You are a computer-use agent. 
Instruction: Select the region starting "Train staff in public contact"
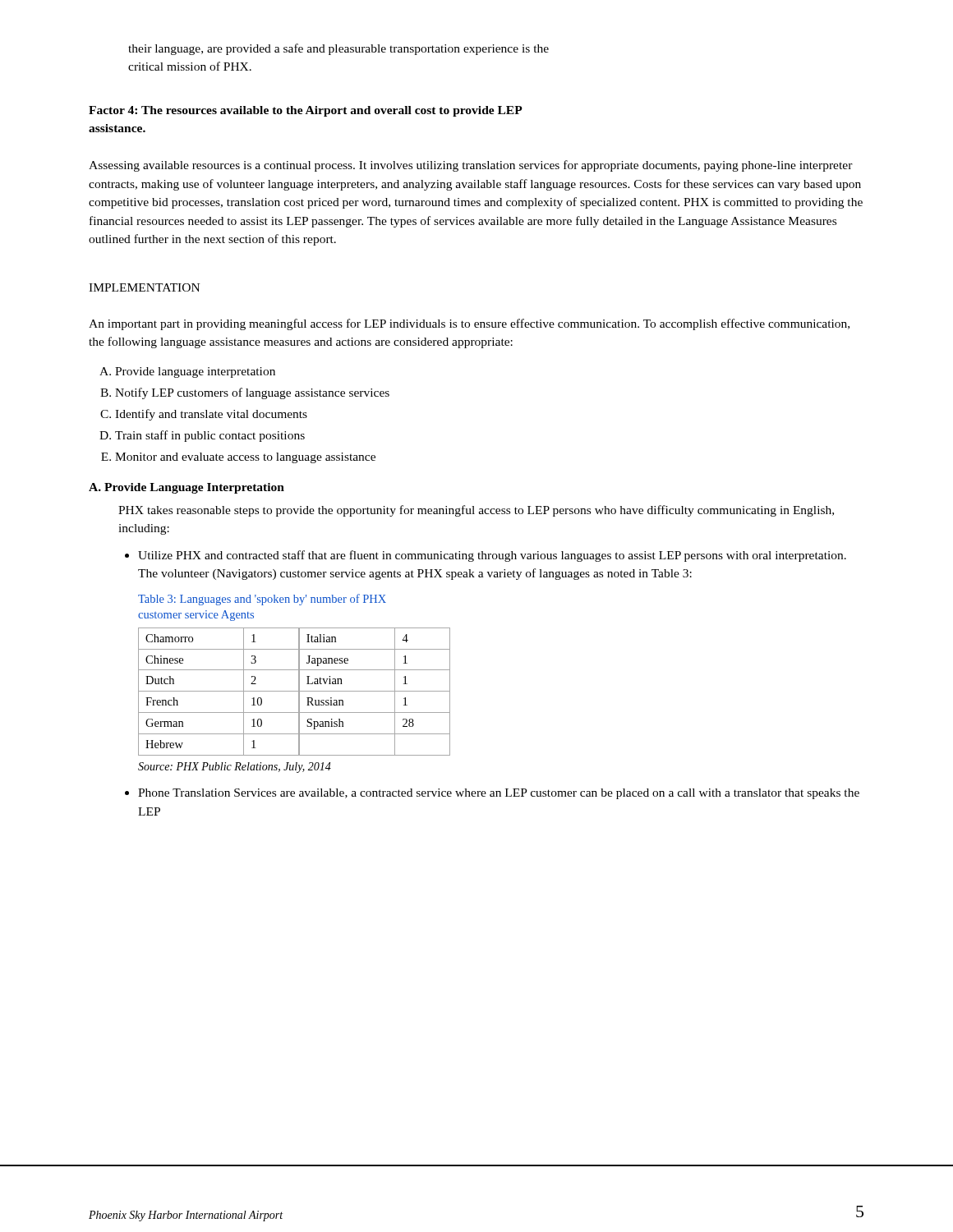(210, 435)
